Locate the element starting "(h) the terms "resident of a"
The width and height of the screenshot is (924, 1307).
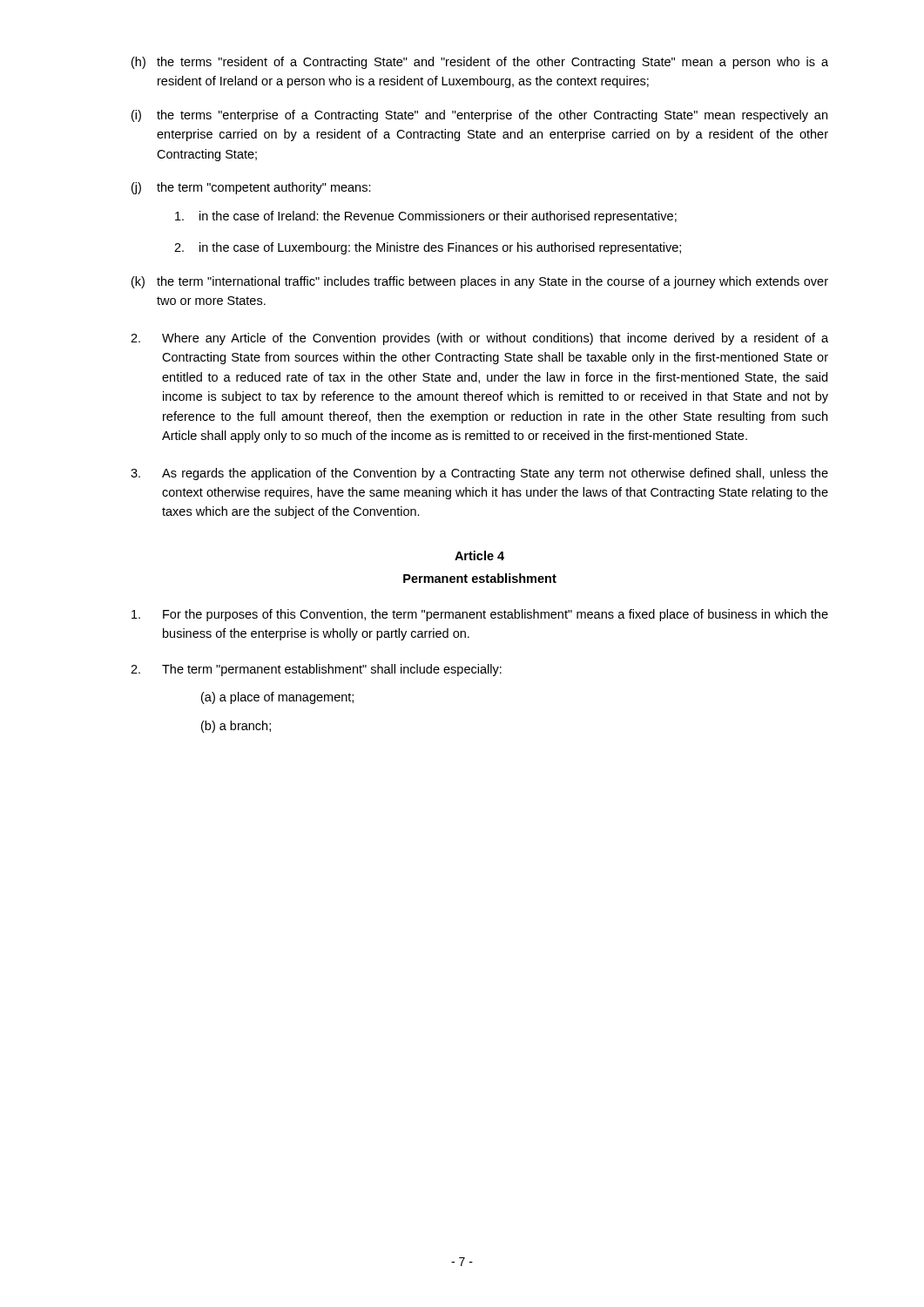click(x=479, y=72)
